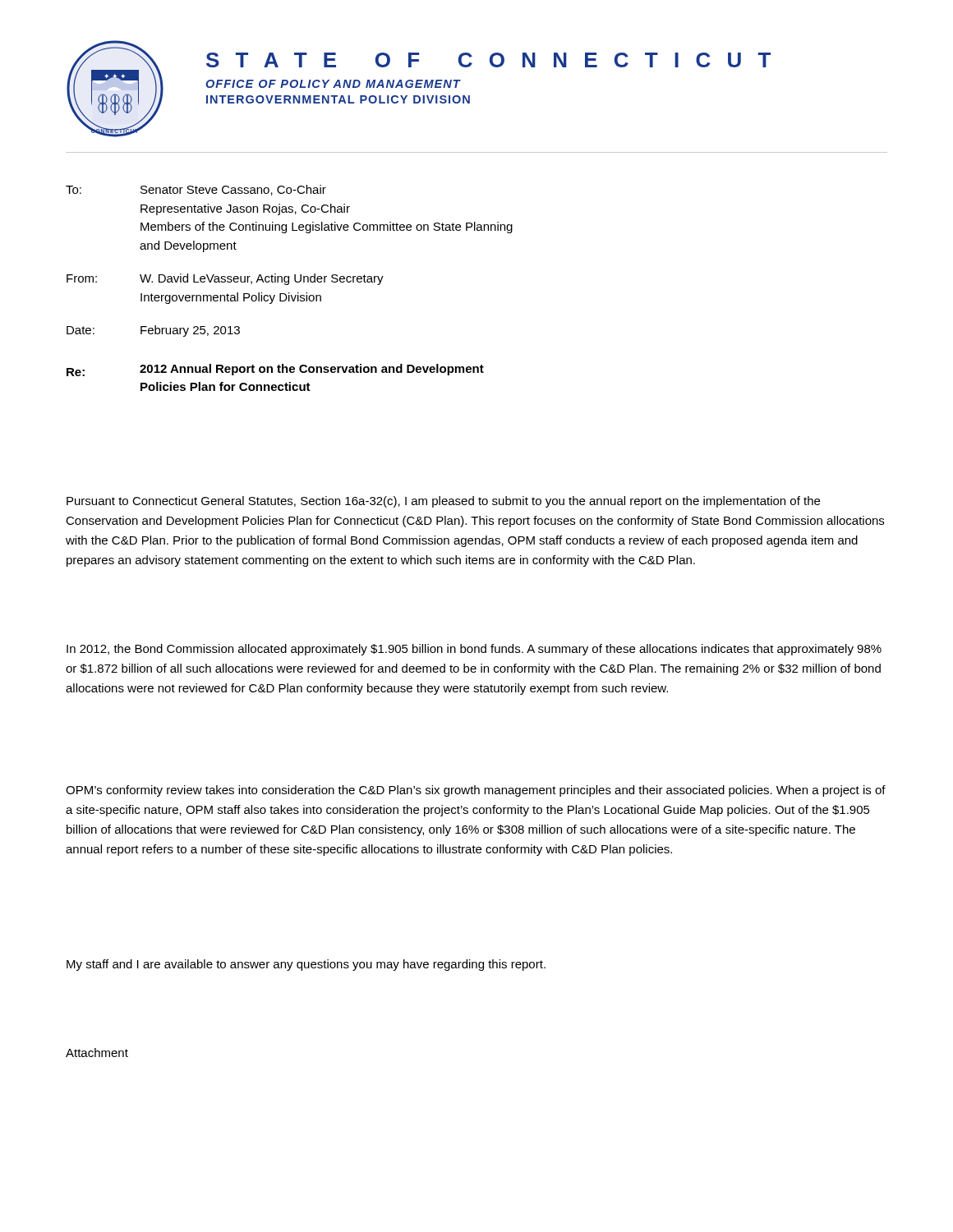Find the block on this page that starts "From: W. David LeVasseur, Acting Under Secretary"
This screenshot has width=953, height=1232.
click(225, 288)
